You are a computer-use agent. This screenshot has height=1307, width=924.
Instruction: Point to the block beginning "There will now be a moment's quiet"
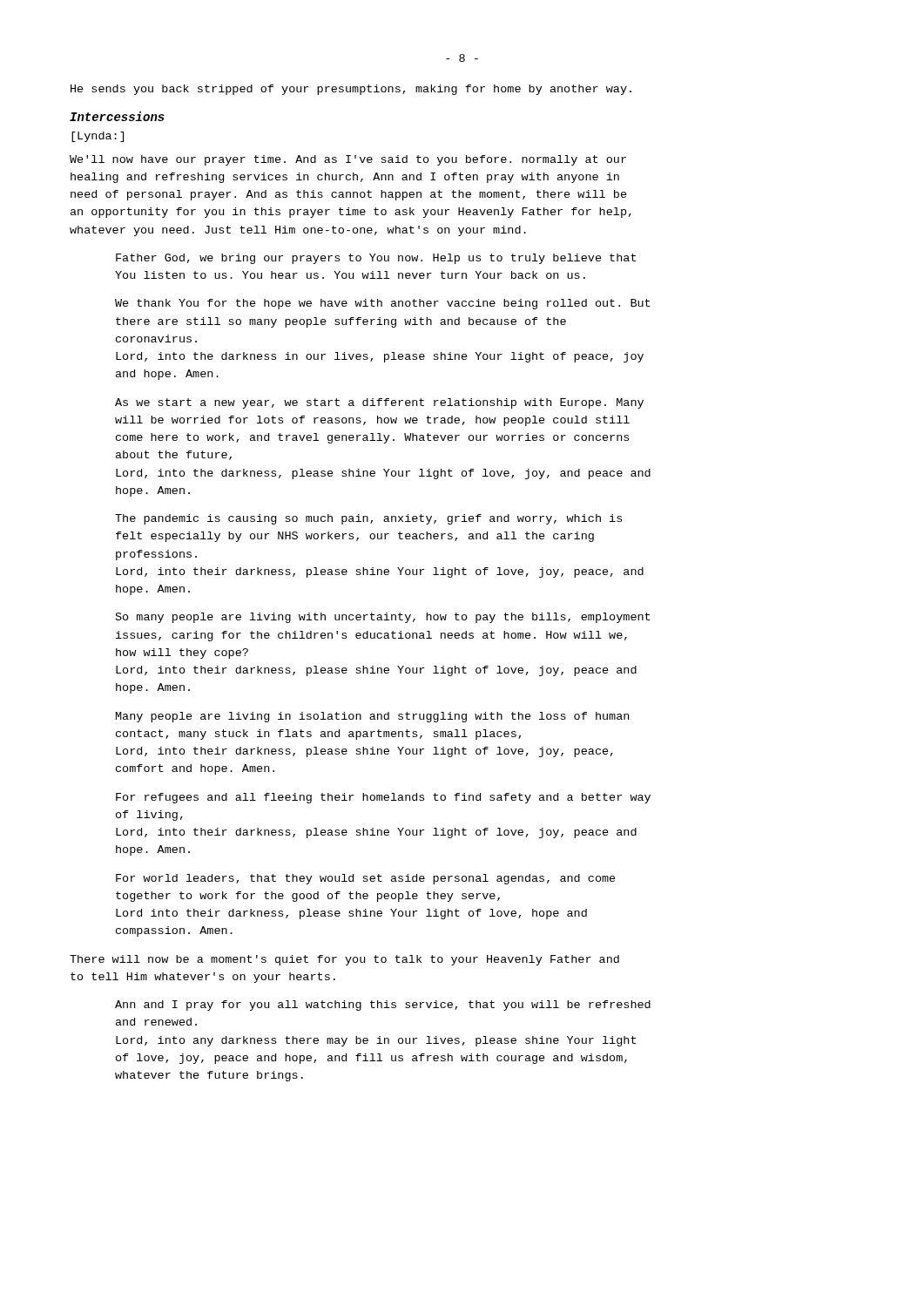click(345, 968)
